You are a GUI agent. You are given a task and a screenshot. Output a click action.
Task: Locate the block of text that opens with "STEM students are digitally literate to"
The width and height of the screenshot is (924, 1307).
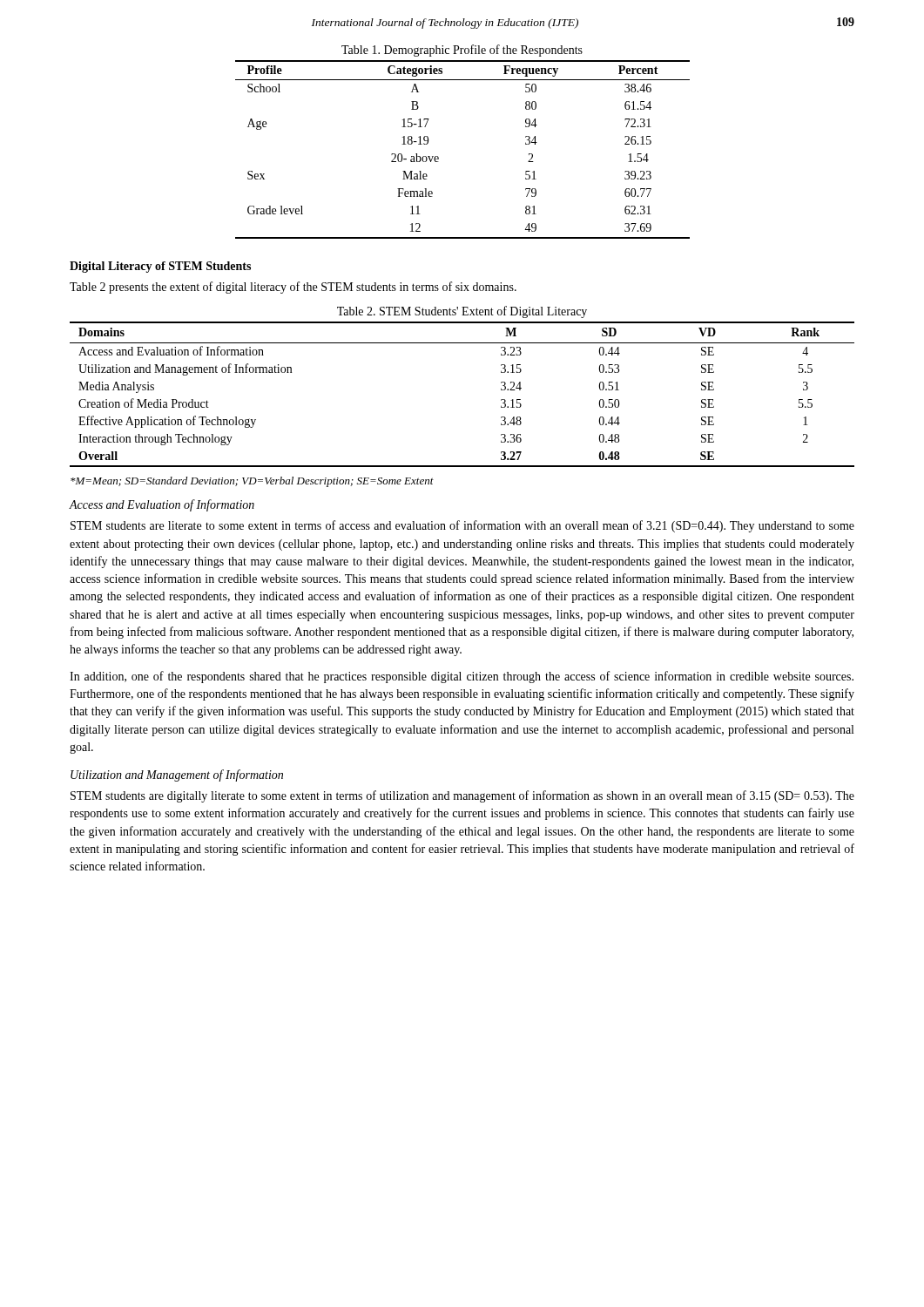click(462, 831)
